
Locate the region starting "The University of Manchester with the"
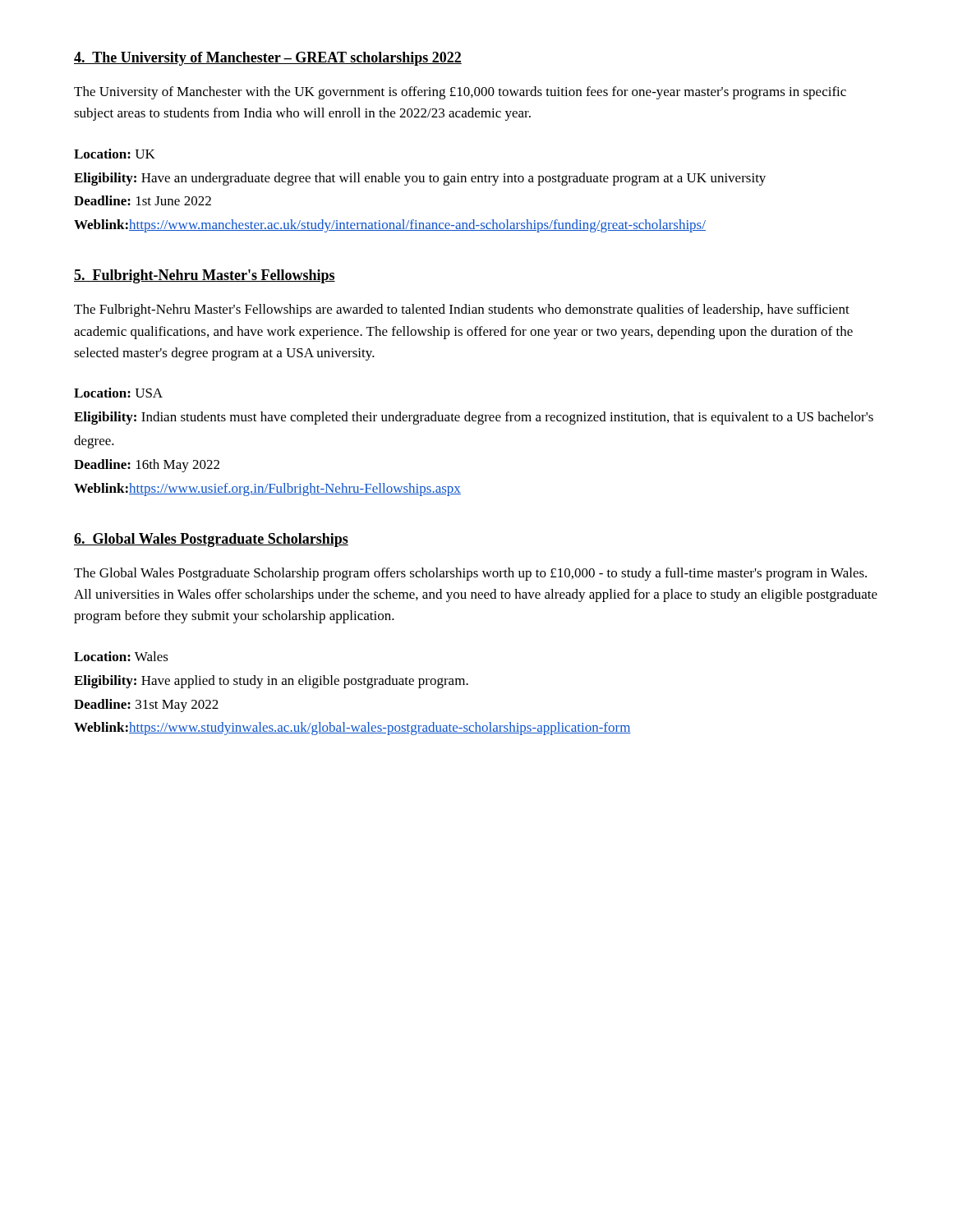[x=460, y=102]
